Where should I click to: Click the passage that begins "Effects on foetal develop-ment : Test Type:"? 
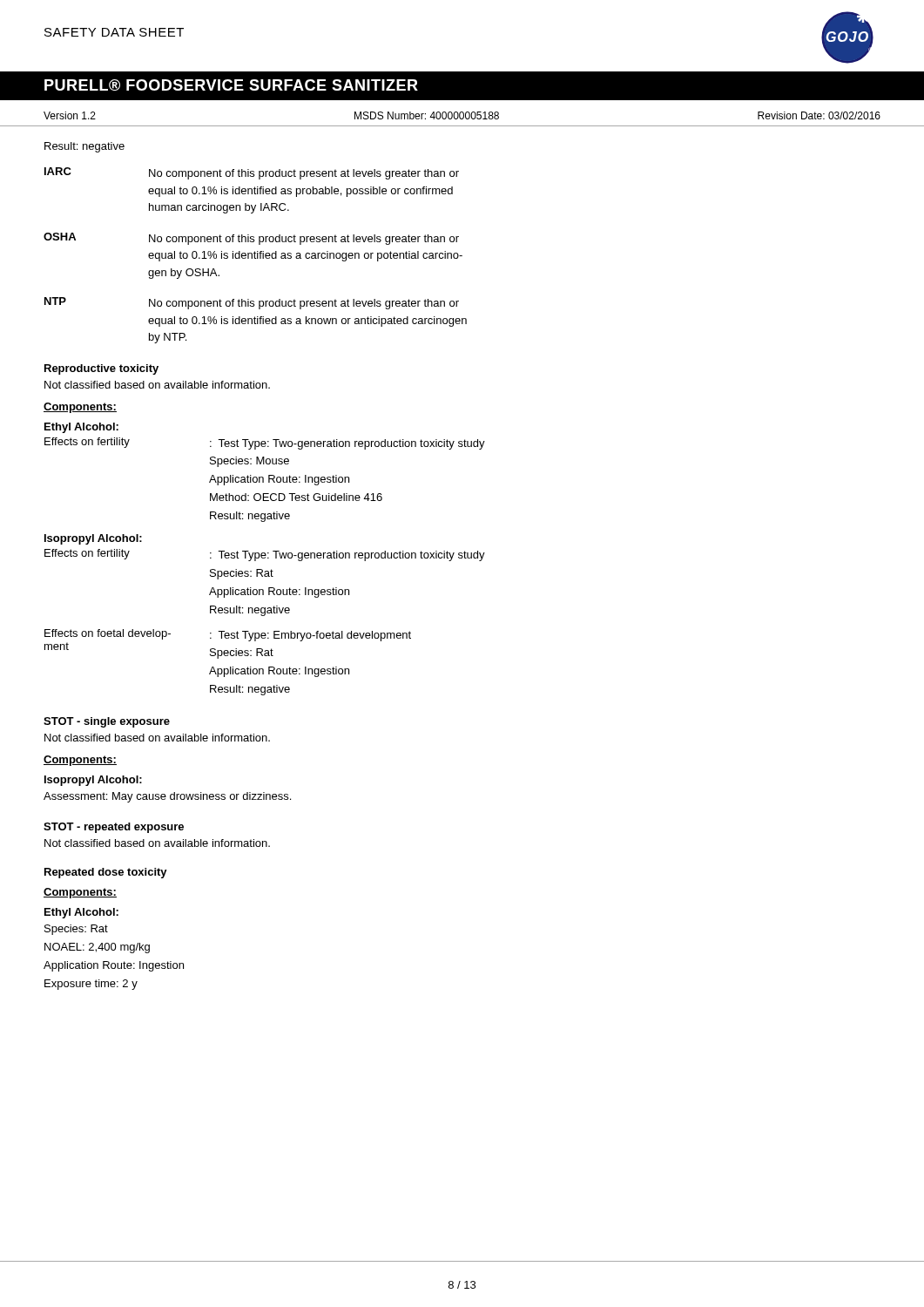point(61,644)
